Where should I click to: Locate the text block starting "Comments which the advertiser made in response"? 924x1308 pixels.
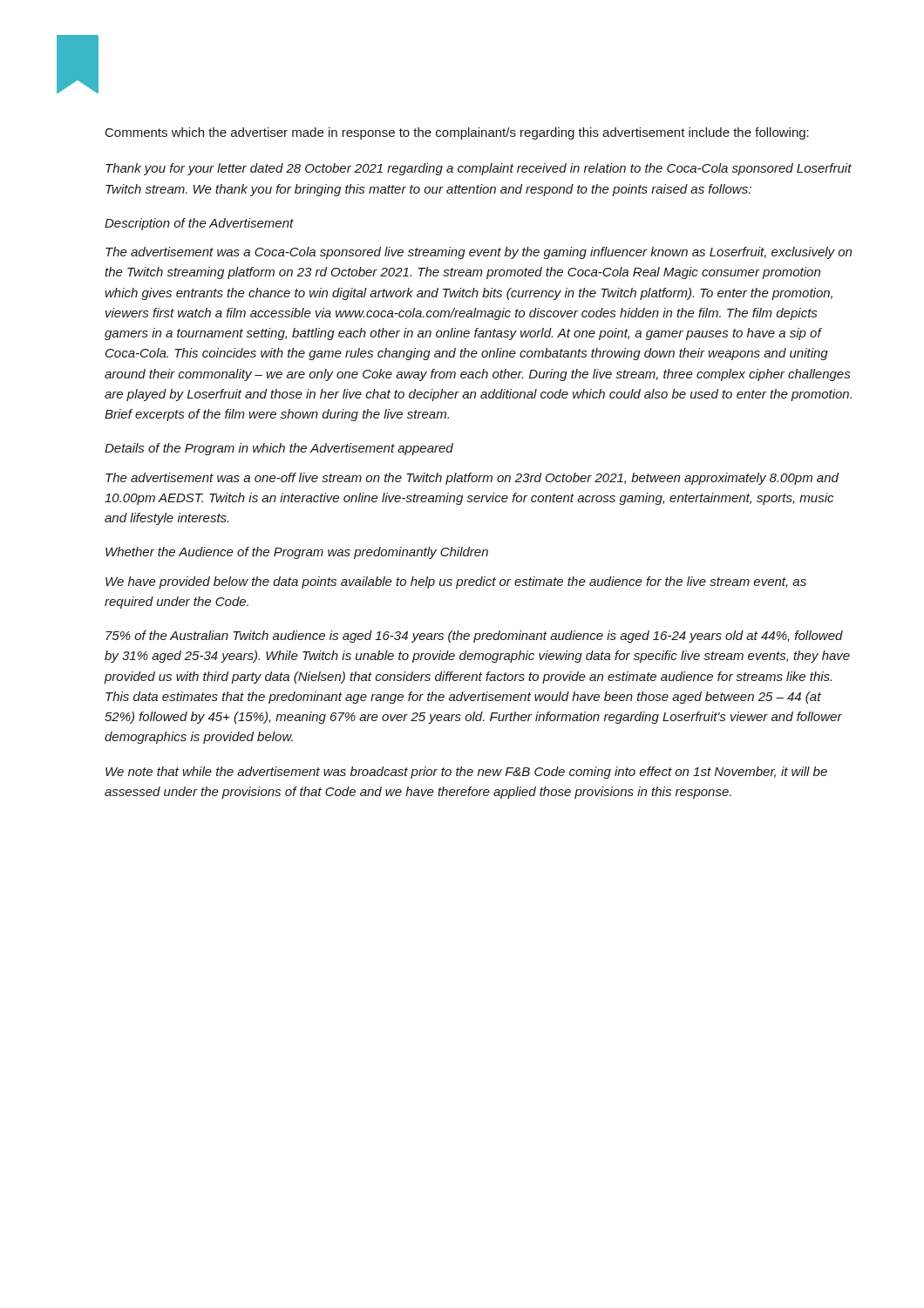pyautogui.click(x=479, y=132)
